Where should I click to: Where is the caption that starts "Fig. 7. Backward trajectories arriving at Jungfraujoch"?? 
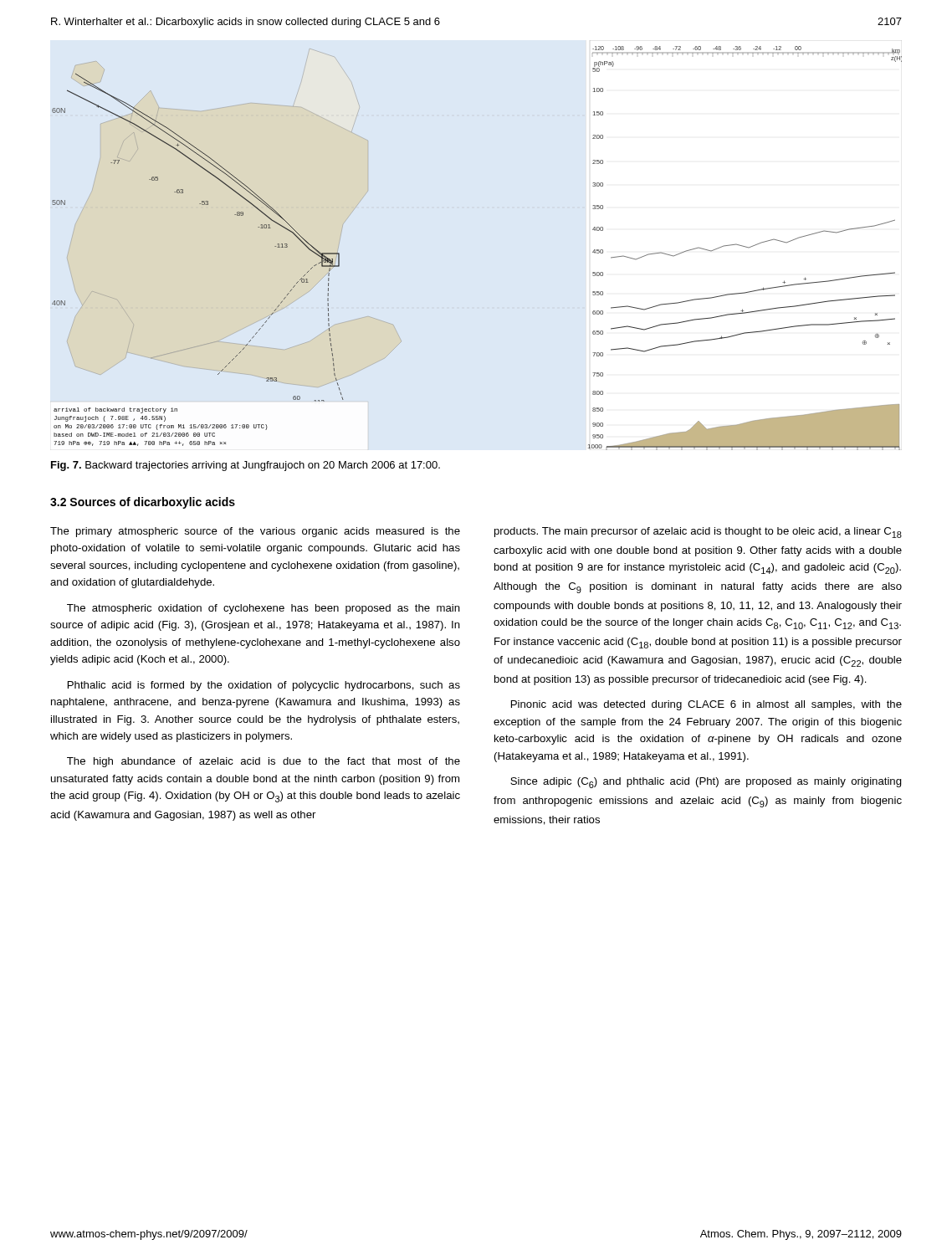(245, 465)
